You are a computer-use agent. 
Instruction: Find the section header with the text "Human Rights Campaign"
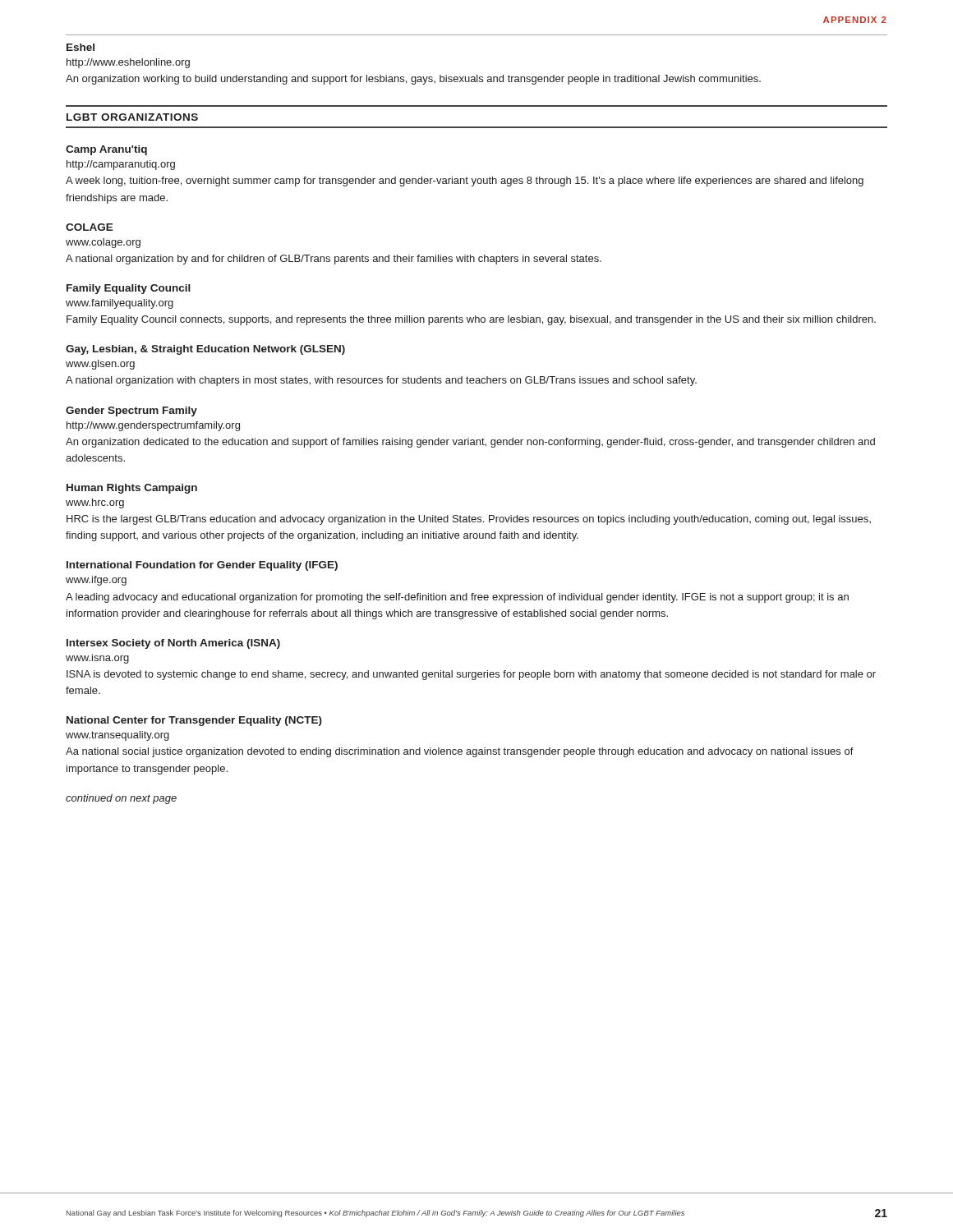(x=132, y=487)
